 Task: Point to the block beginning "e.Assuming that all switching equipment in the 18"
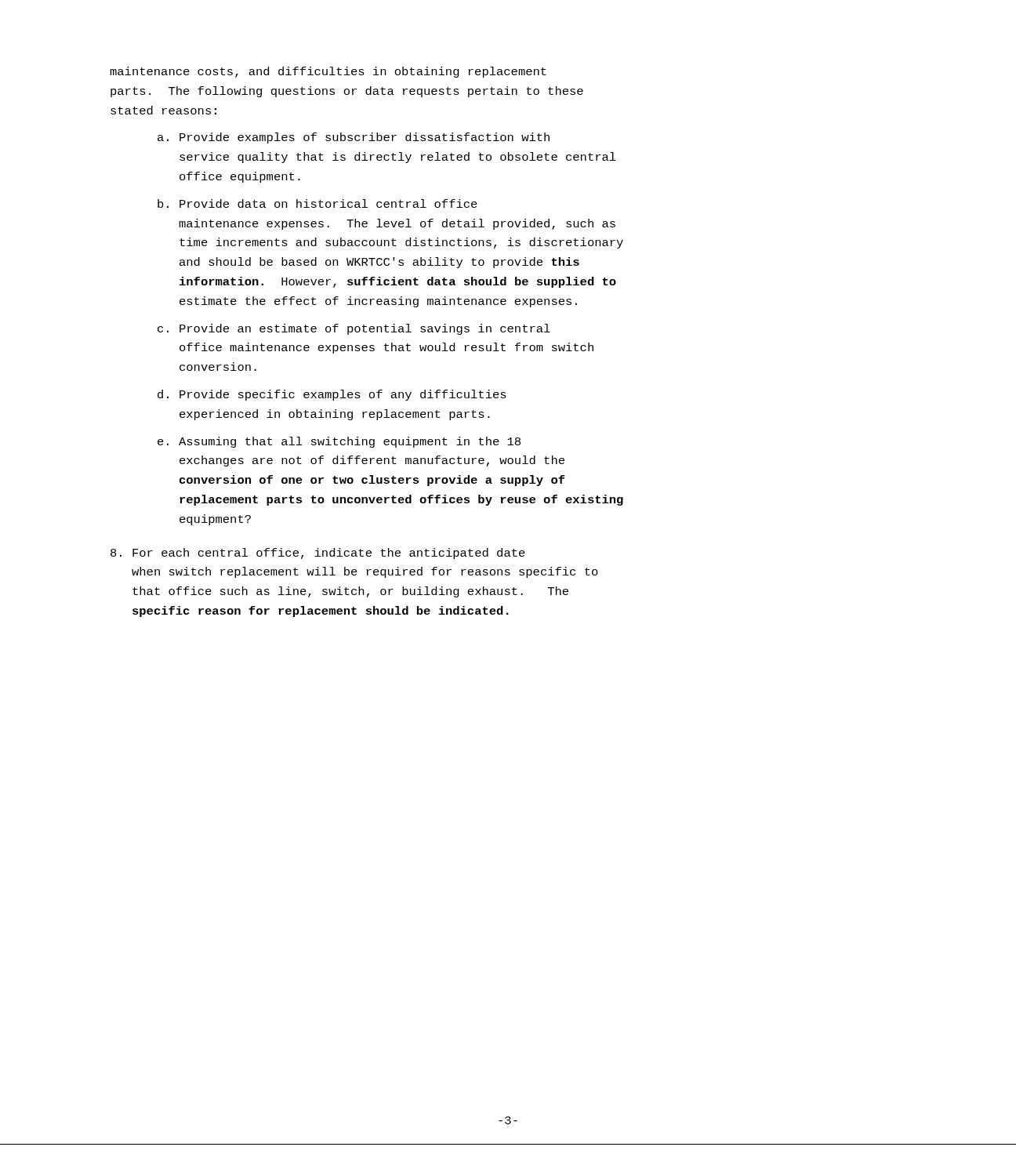point(513,481)
